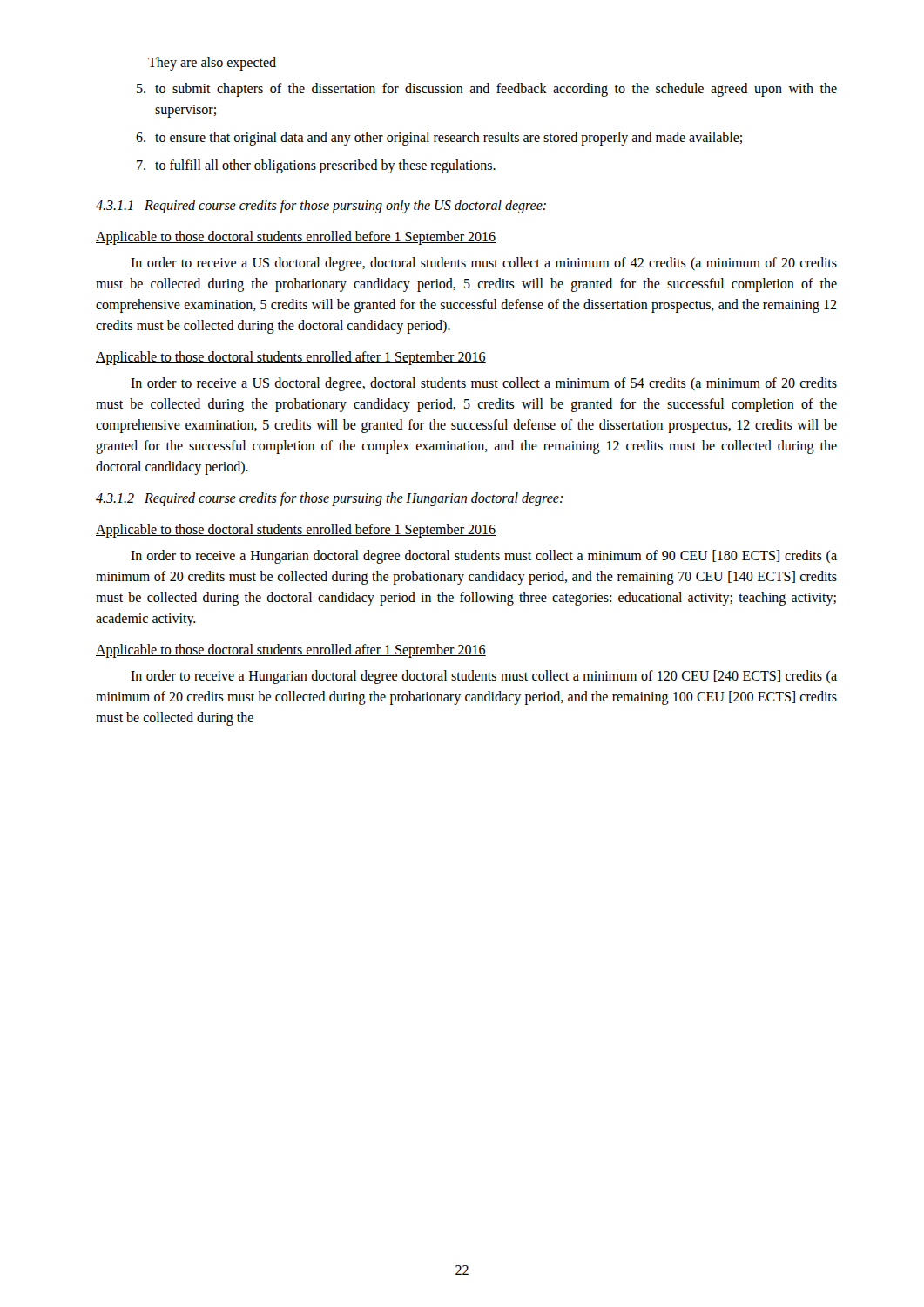
Task: Point to the passage starting "7. to fulfill all other obligations prescribed"
Action: click(x=475, y=166)
